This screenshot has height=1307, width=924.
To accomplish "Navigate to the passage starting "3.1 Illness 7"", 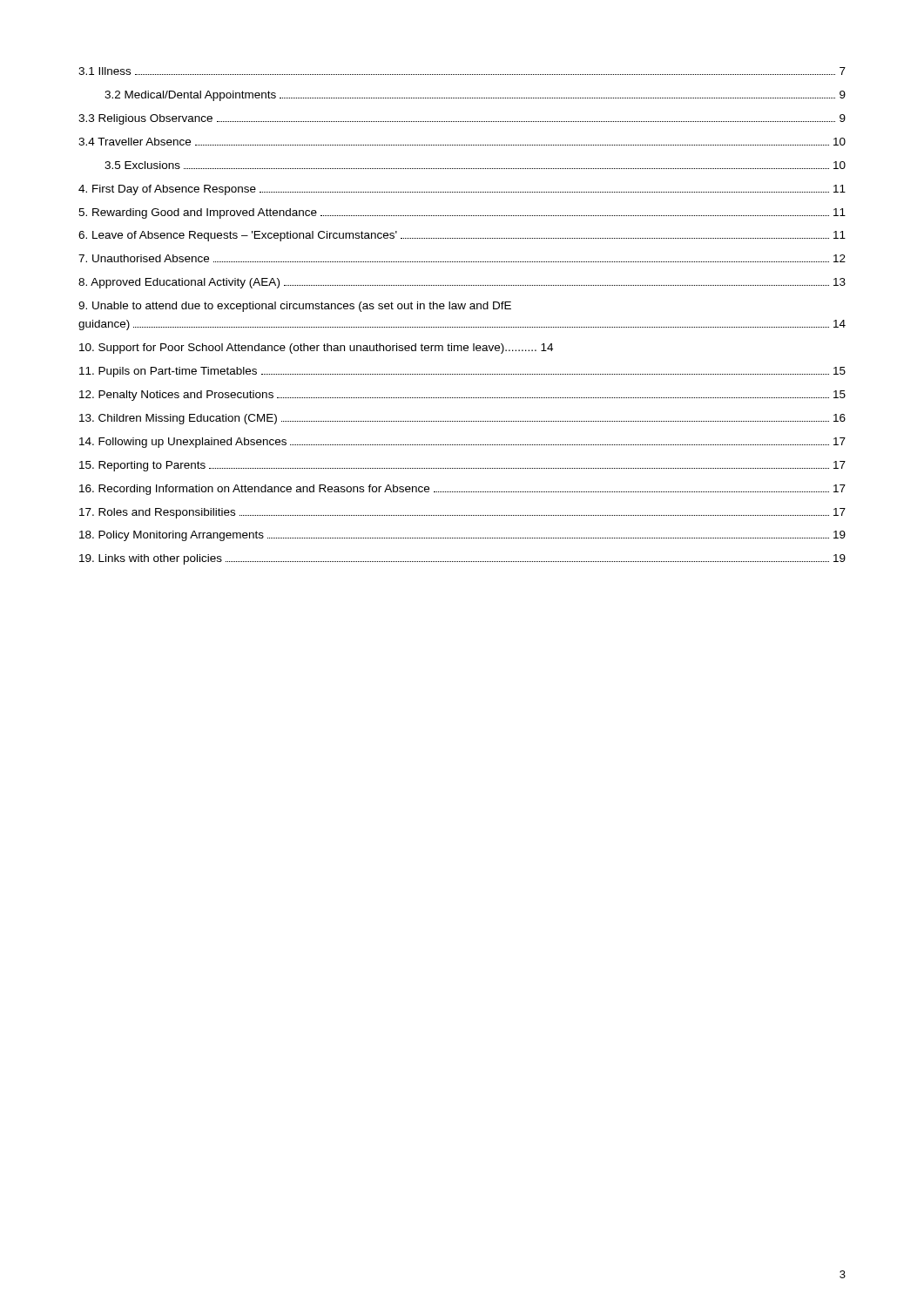I will [x=462, y=72].
